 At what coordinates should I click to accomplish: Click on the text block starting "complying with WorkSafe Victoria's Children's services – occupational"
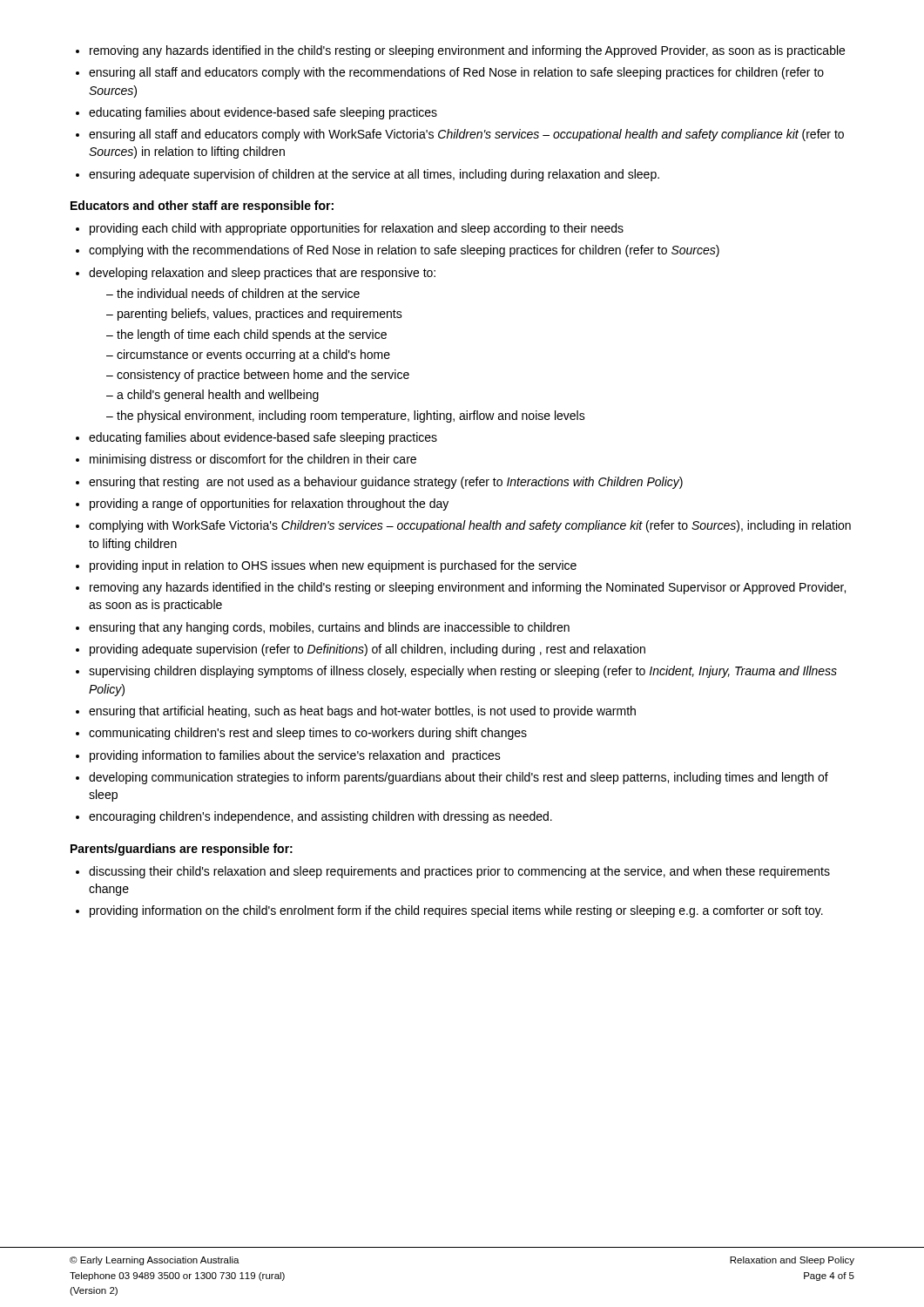(462, 535)
